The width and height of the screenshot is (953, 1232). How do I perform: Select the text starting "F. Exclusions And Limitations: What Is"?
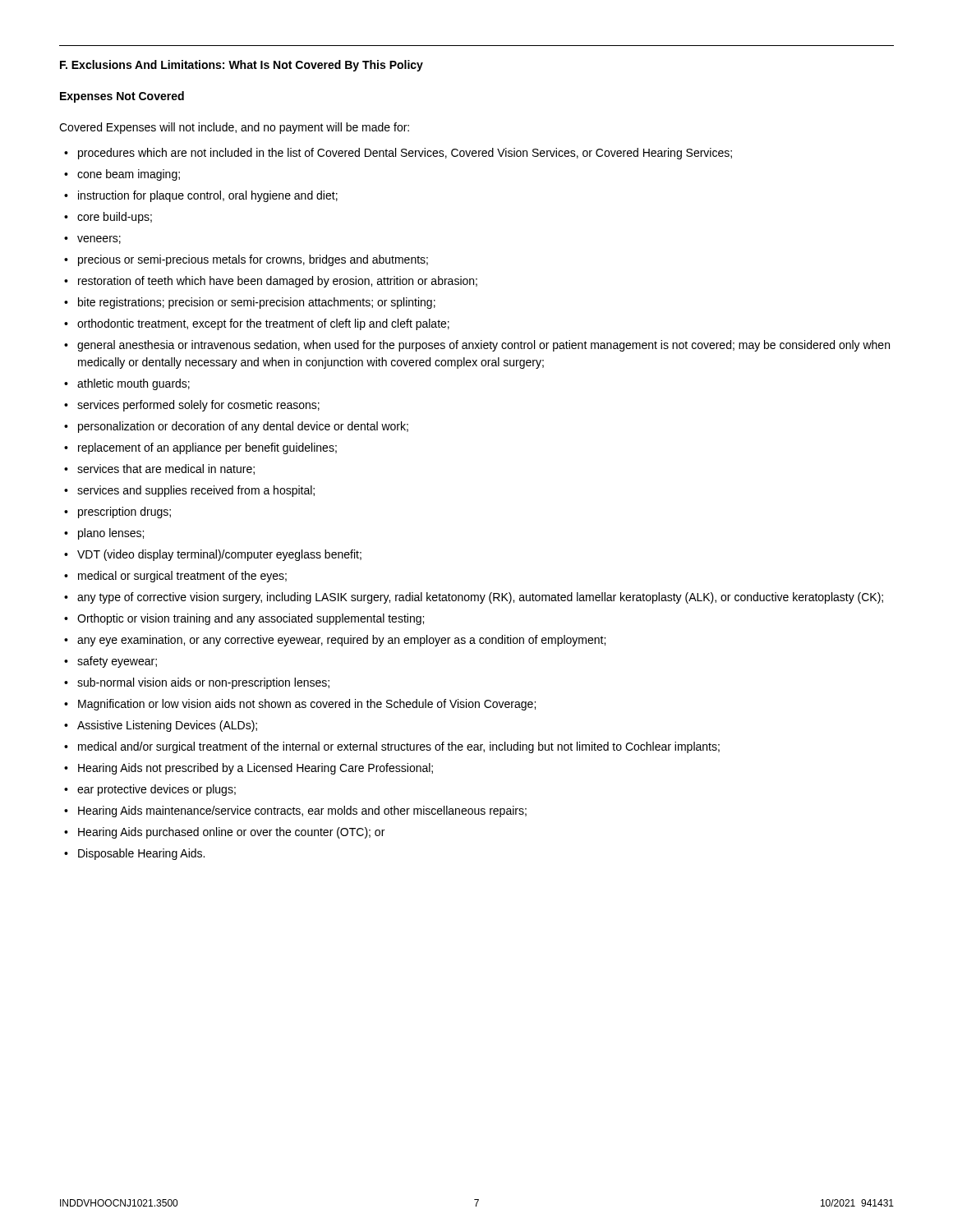[241, 65]
